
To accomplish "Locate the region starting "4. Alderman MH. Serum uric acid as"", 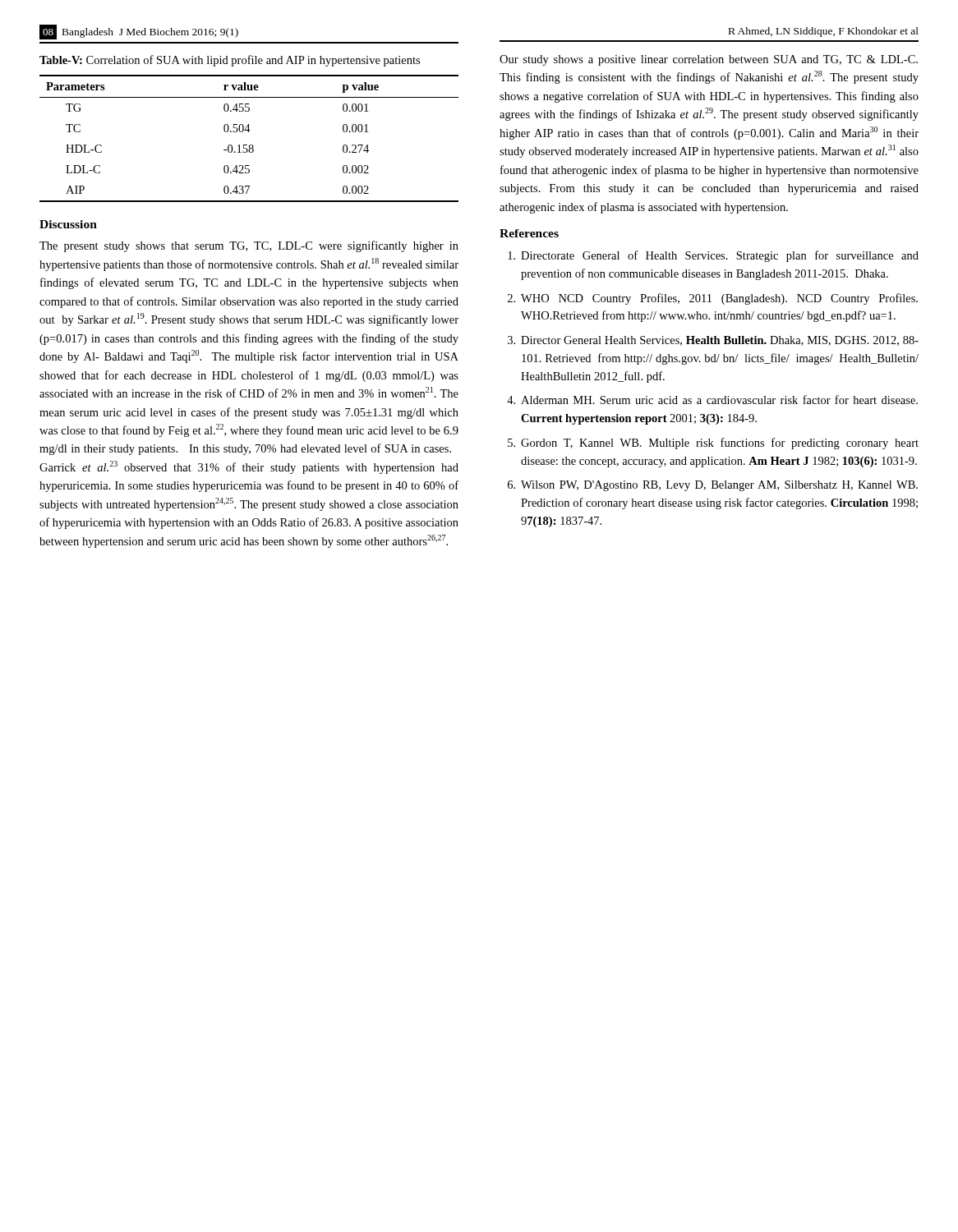I will coord(709,410).
